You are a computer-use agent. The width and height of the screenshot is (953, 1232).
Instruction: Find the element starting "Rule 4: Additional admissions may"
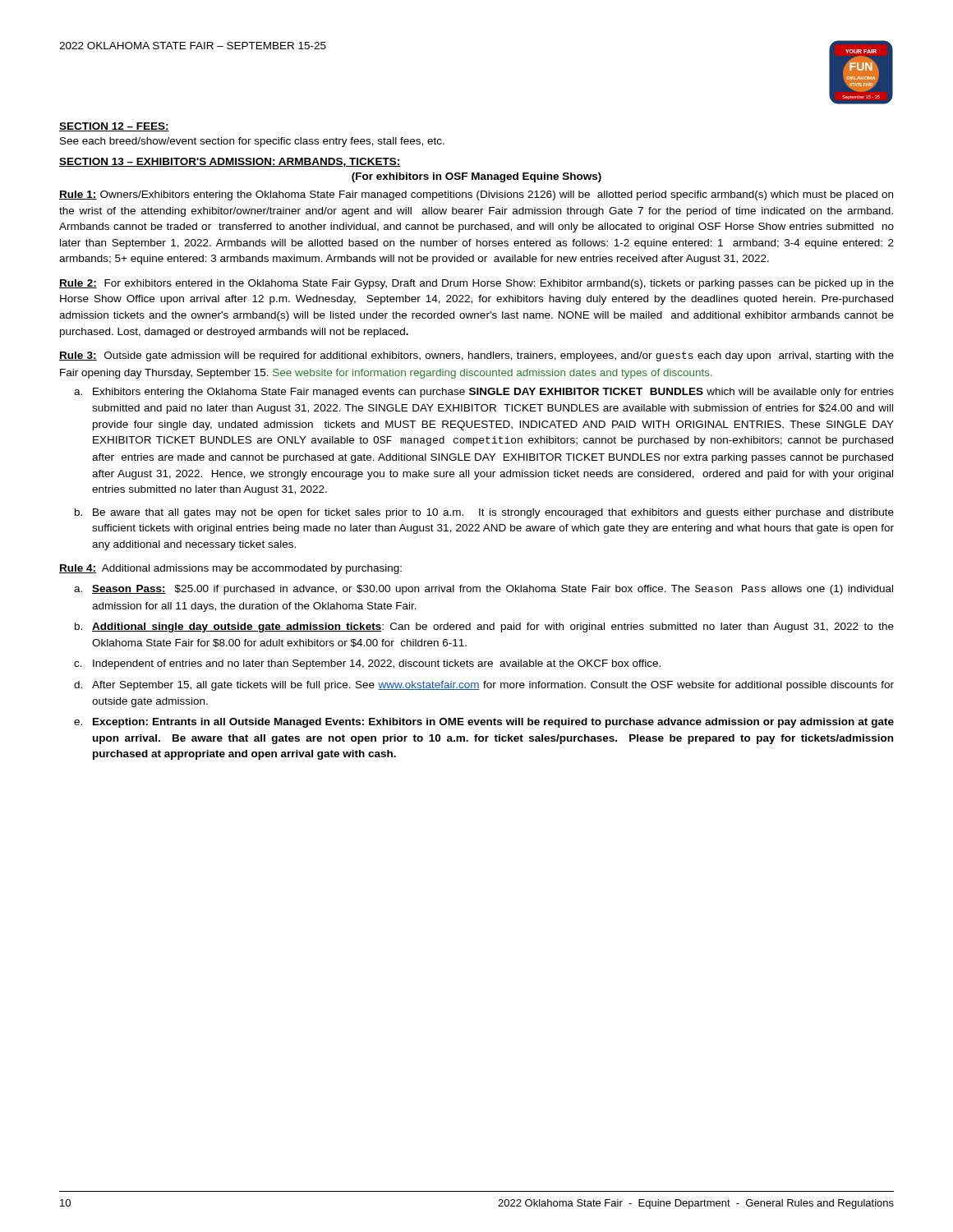point(231,568)
